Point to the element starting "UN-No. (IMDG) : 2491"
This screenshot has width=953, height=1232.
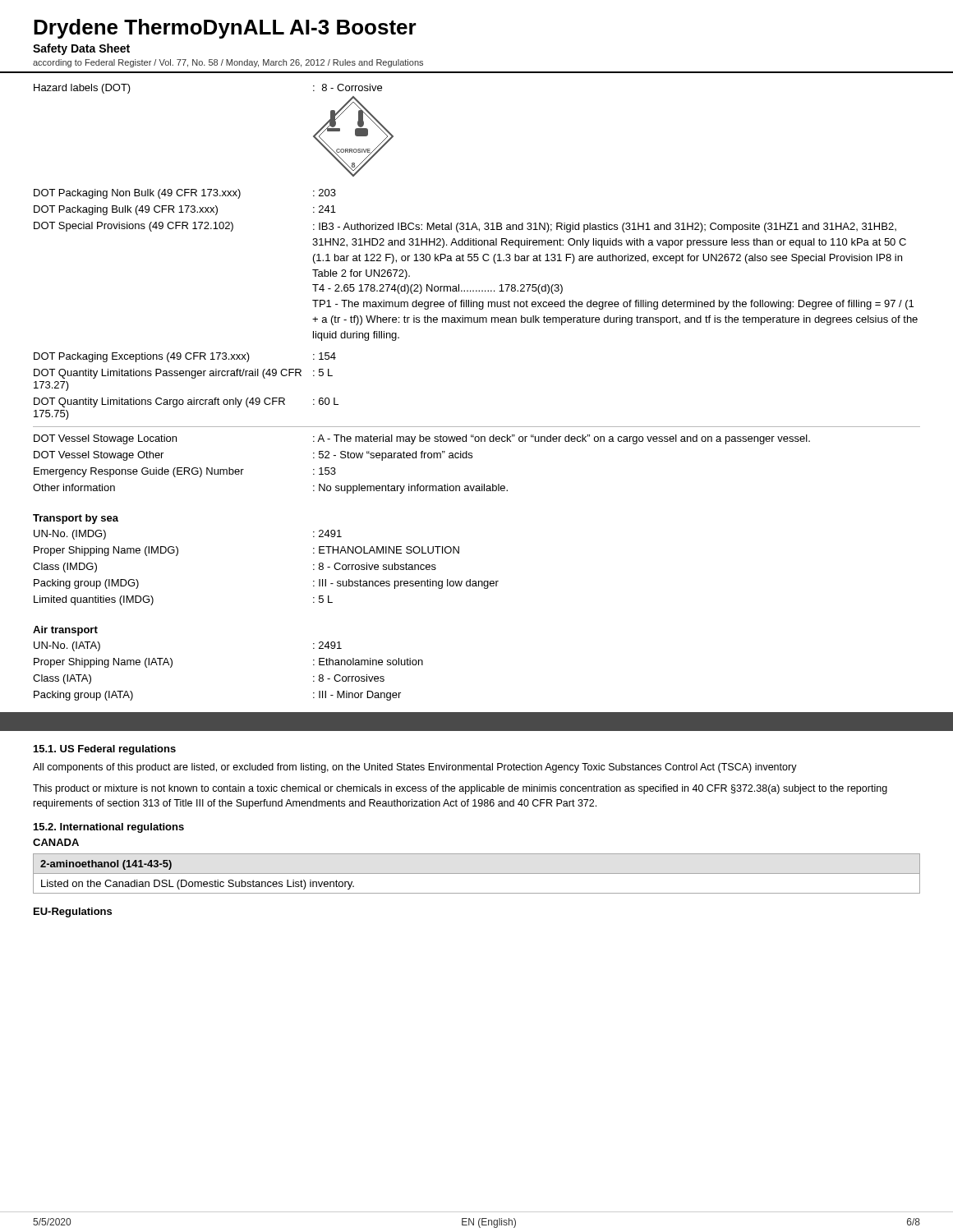click(73, 534)
